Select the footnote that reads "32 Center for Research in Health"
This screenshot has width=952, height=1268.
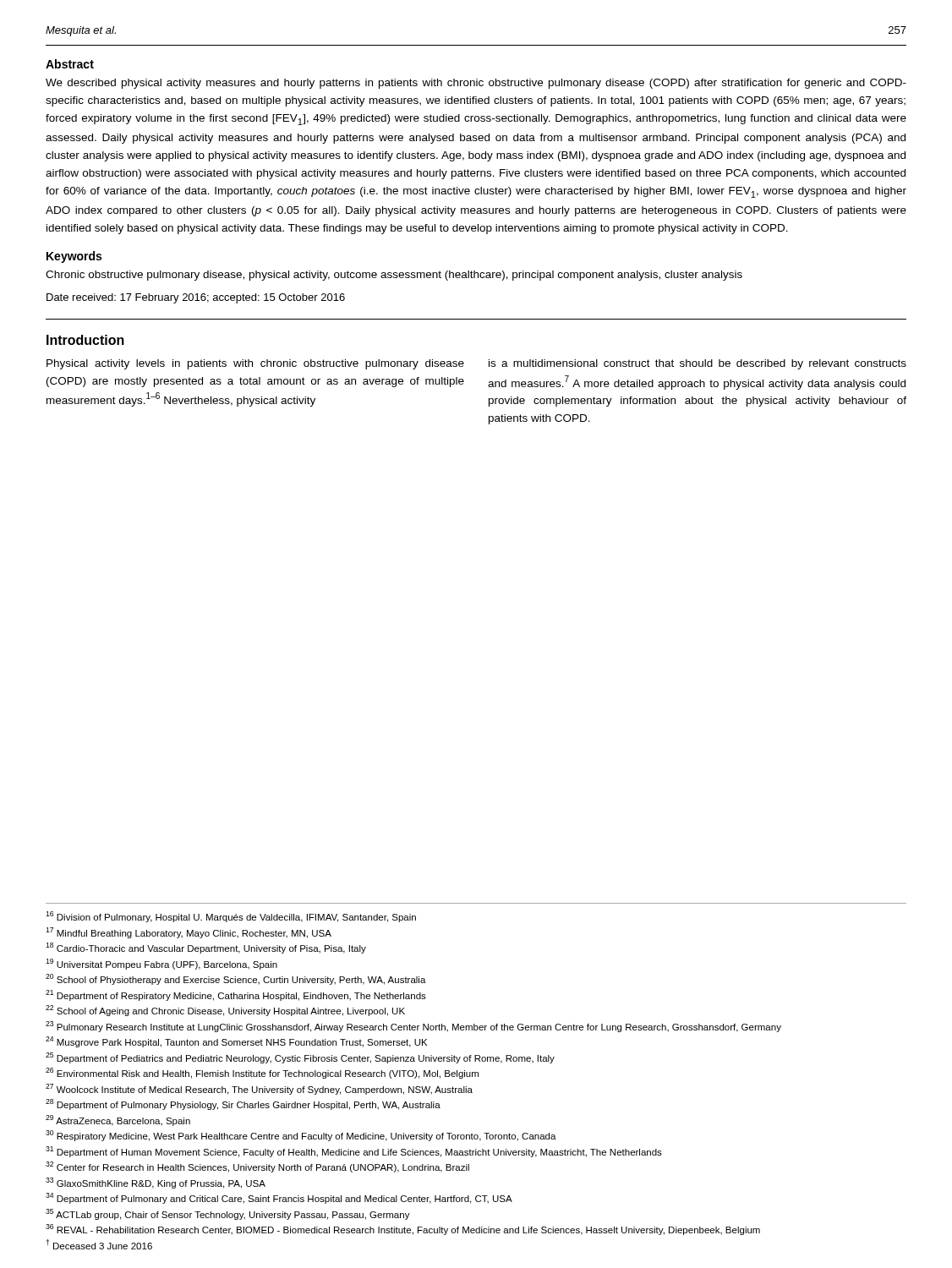coord(258,1166)
